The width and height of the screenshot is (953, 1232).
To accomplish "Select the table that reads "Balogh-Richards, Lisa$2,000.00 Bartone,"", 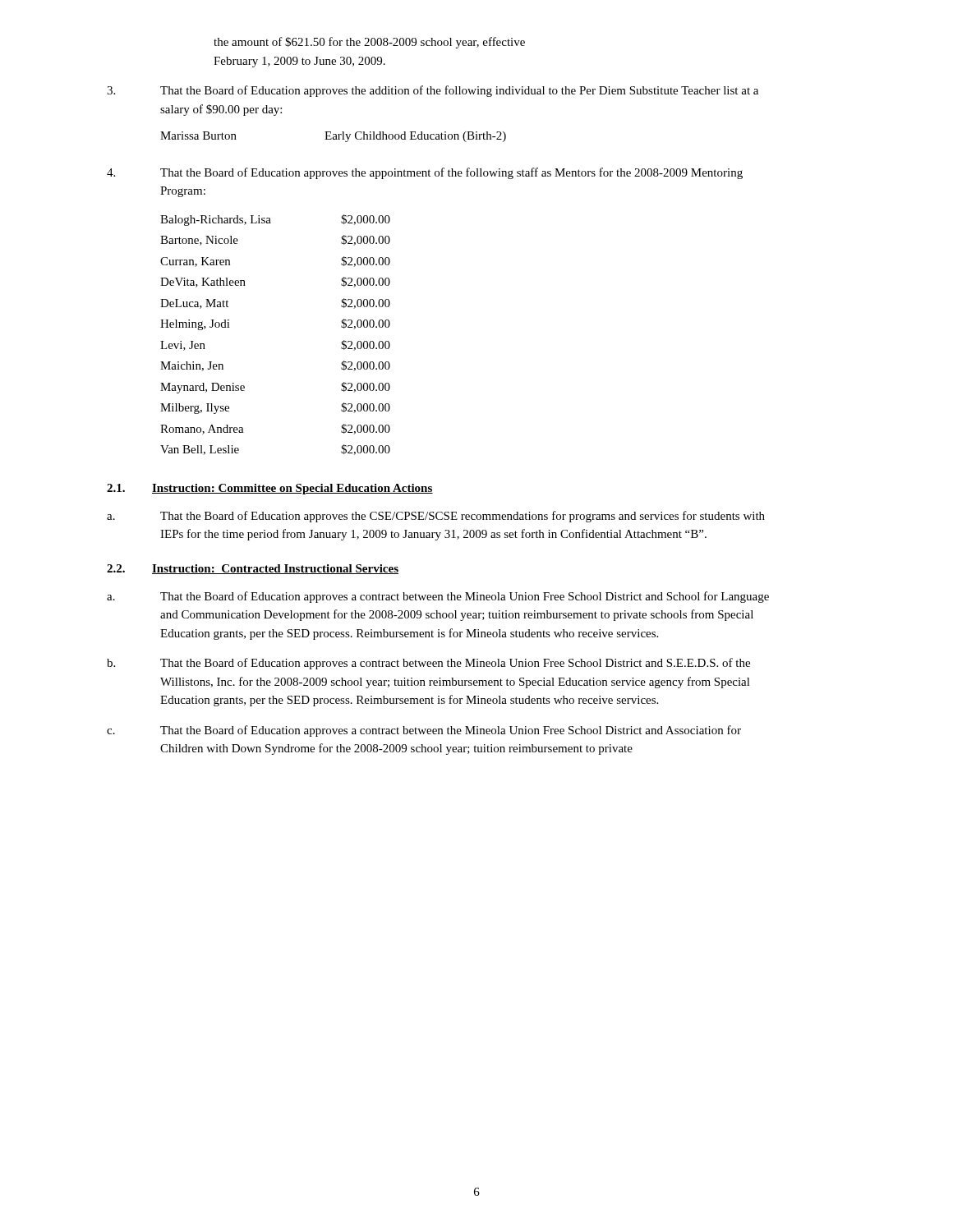I will (470, 334).
